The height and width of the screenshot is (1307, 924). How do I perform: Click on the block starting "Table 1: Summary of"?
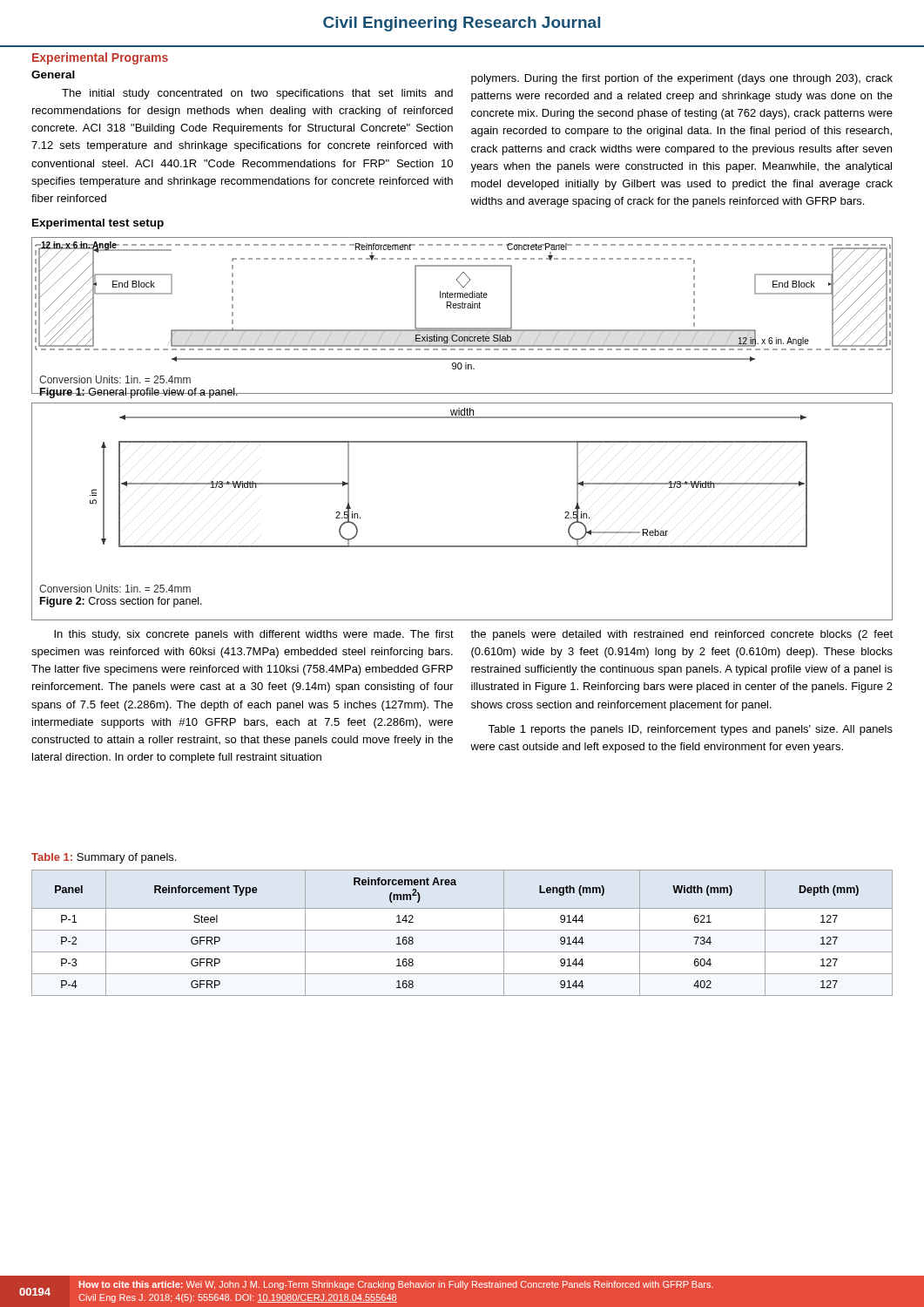[104, 857]
